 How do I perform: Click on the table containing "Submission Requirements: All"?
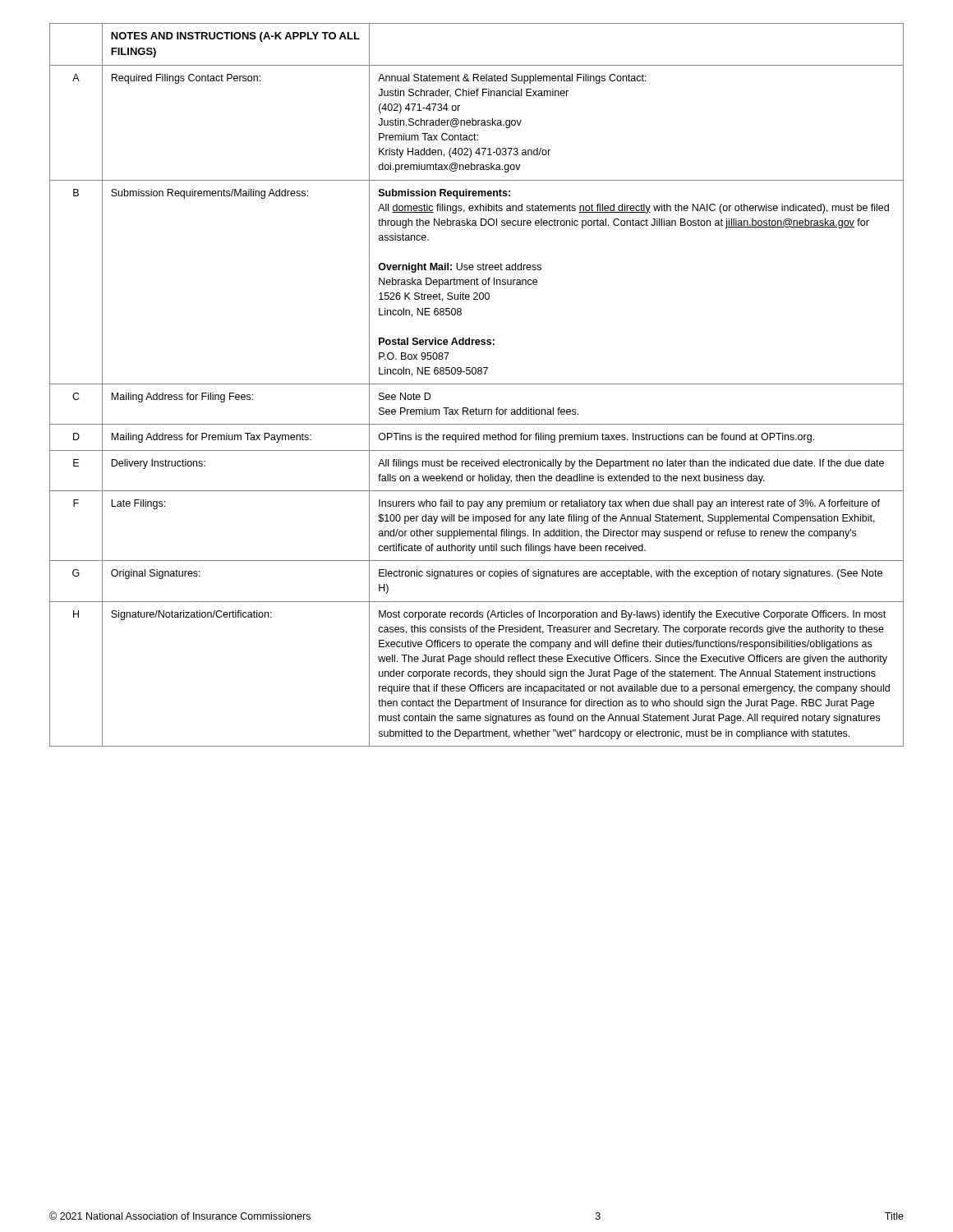(x=476, y=385)
